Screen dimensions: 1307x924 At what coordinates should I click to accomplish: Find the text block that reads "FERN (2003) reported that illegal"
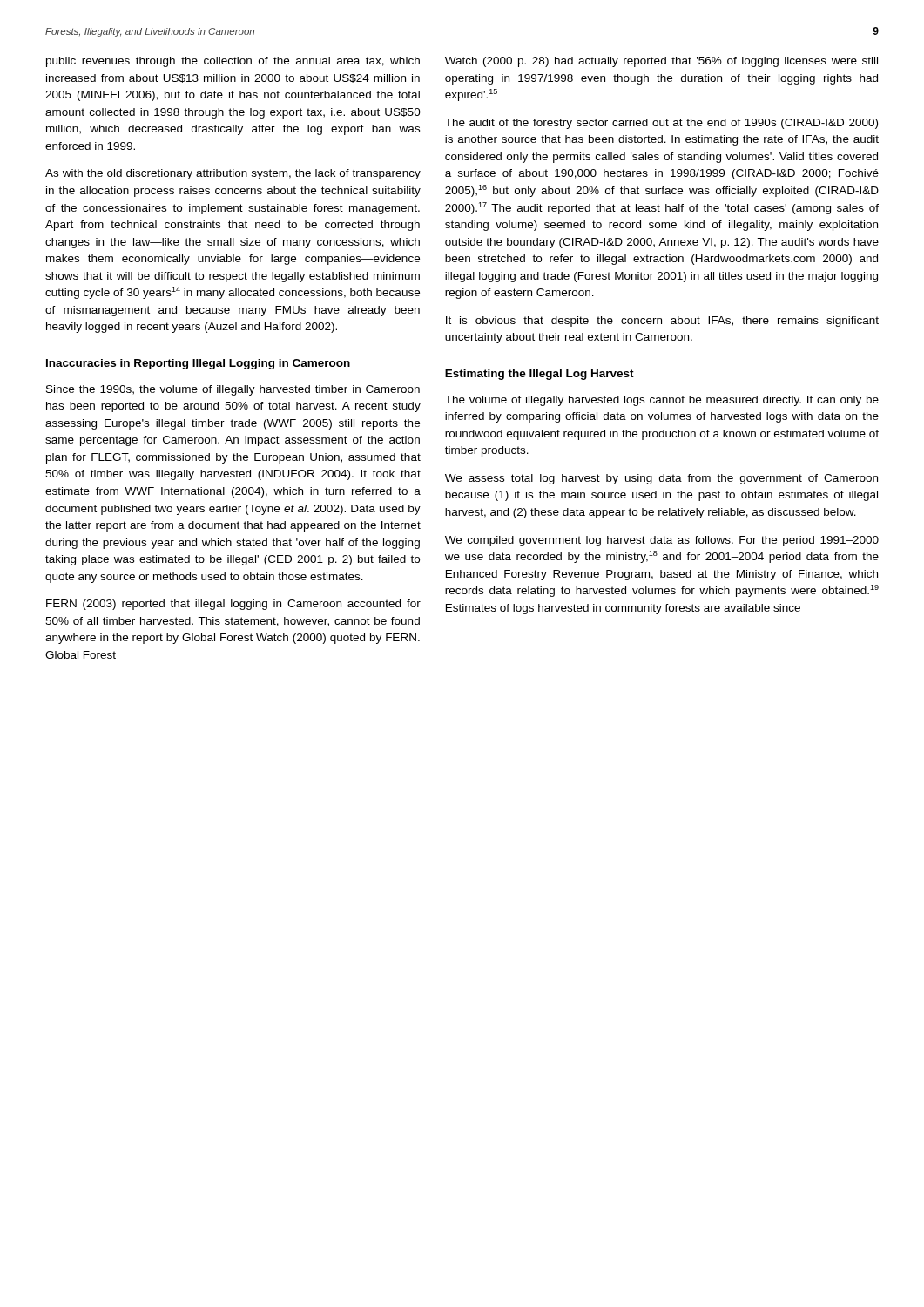(x=233, y=629)
